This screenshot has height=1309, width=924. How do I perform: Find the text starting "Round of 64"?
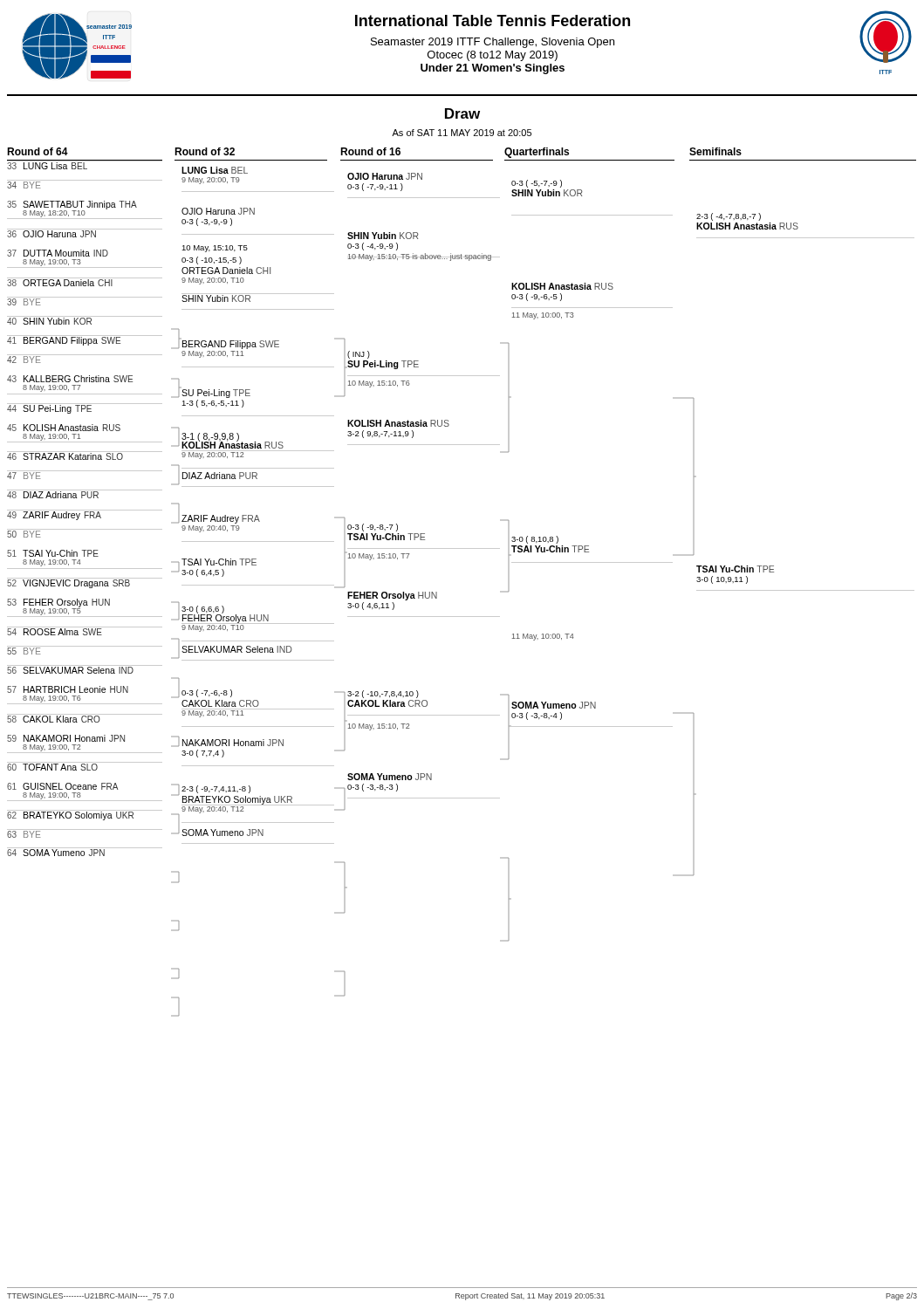pyautogui.click(x=37, y=152)
